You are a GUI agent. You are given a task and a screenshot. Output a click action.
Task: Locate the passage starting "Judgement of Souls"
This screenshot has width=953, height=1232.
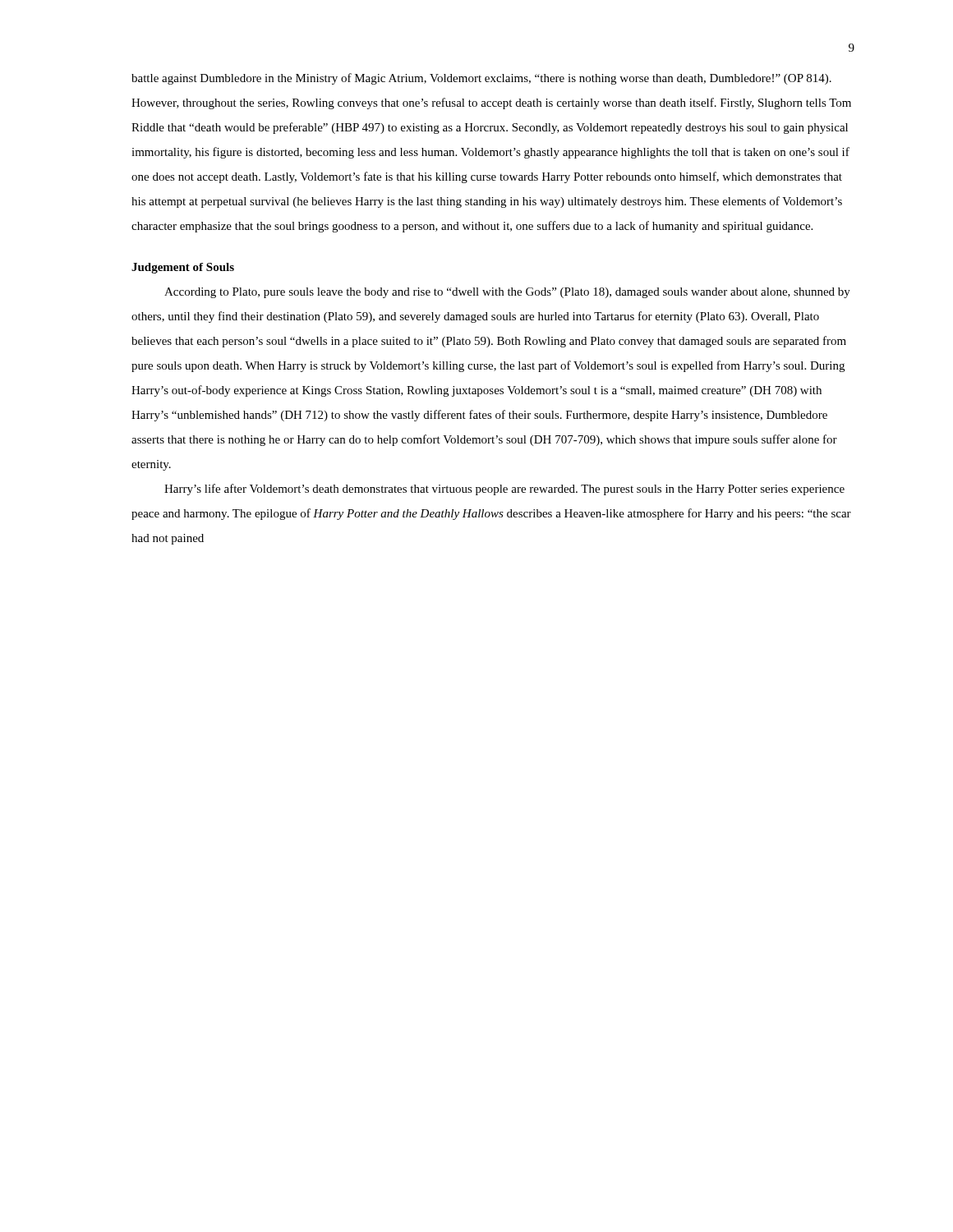point(183,267)
